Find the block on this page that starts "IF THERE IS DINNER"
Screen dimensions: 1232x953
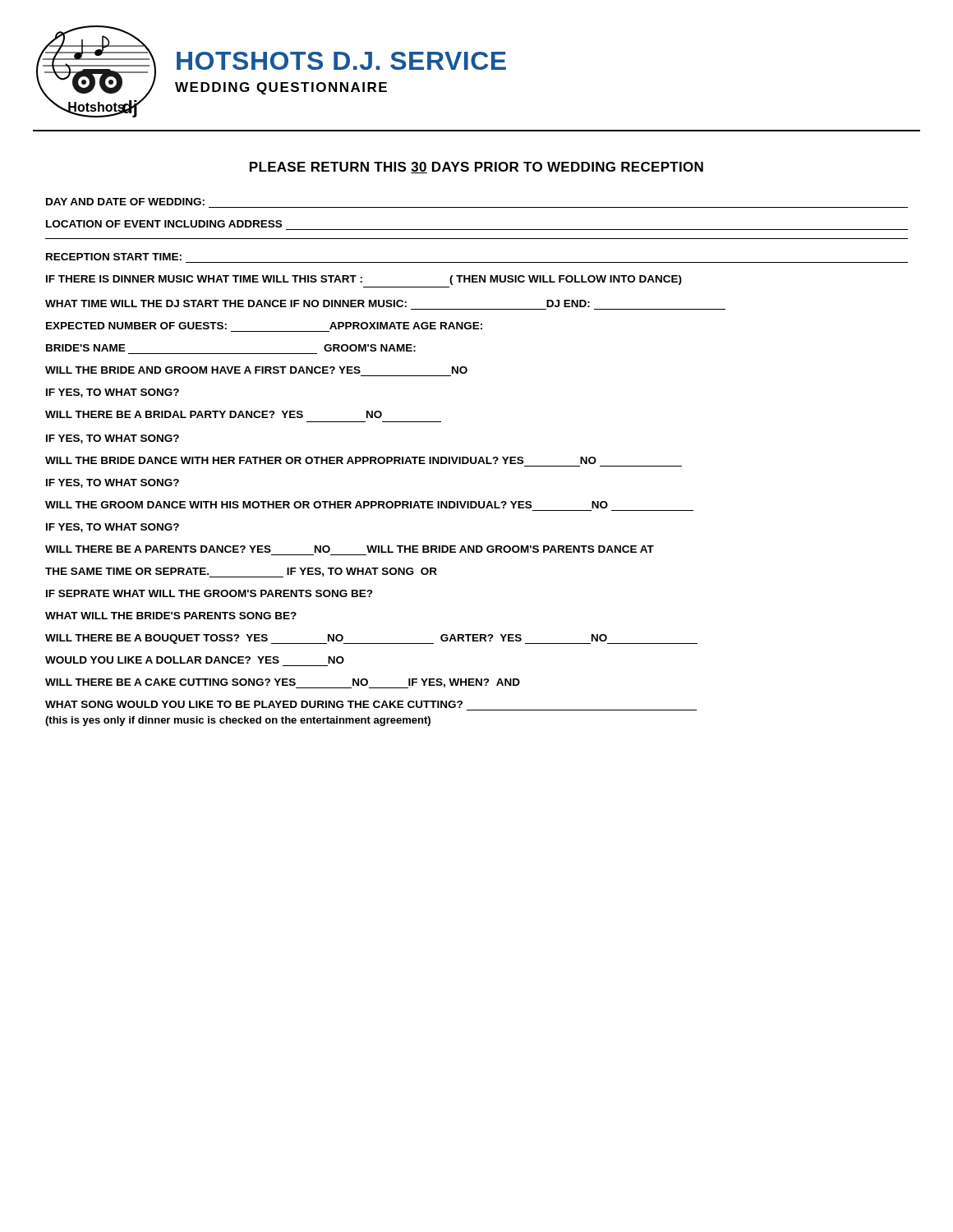(364, 280)
